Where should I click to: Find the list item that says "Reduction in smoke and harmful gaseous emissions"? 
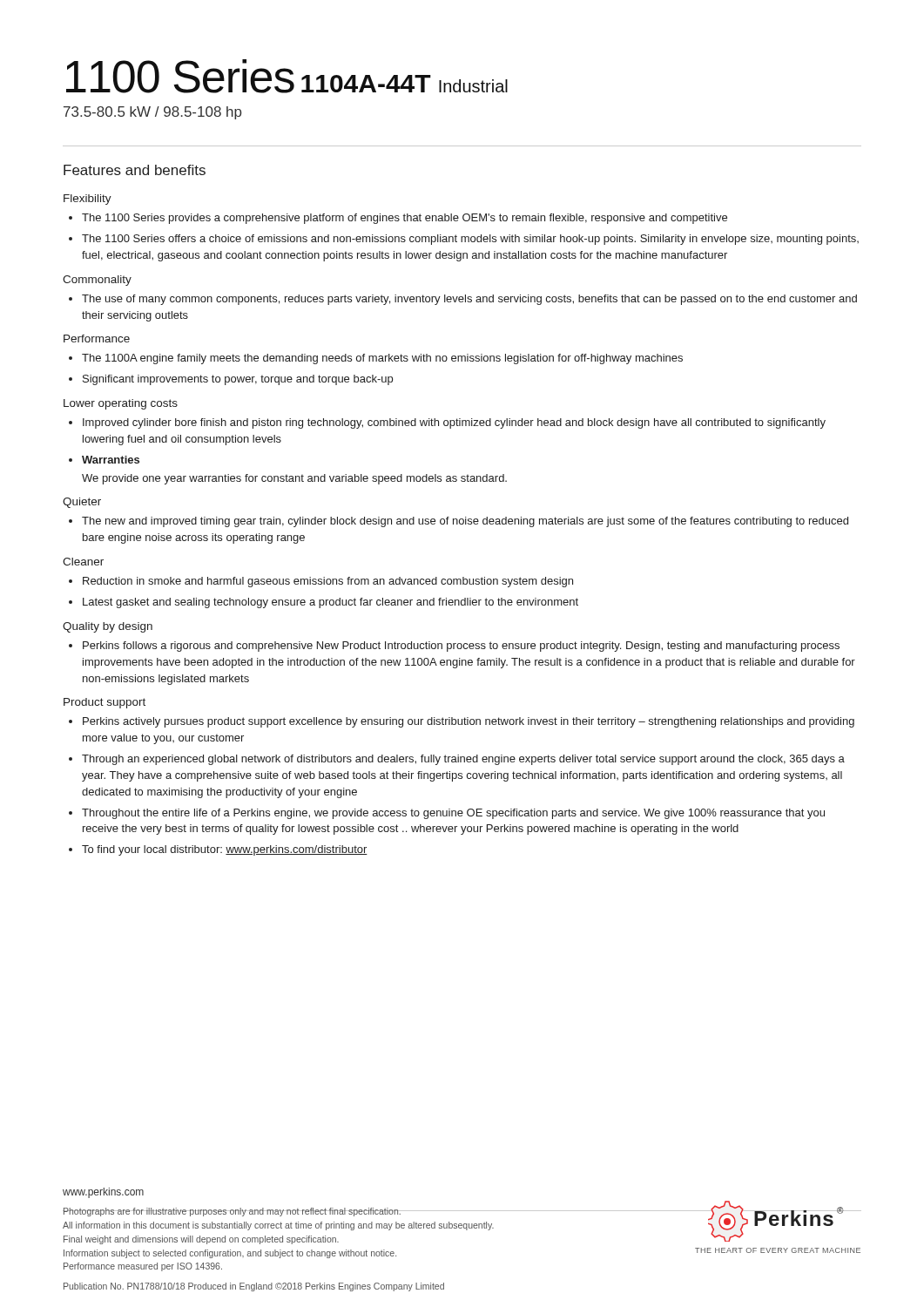[328, 581]
